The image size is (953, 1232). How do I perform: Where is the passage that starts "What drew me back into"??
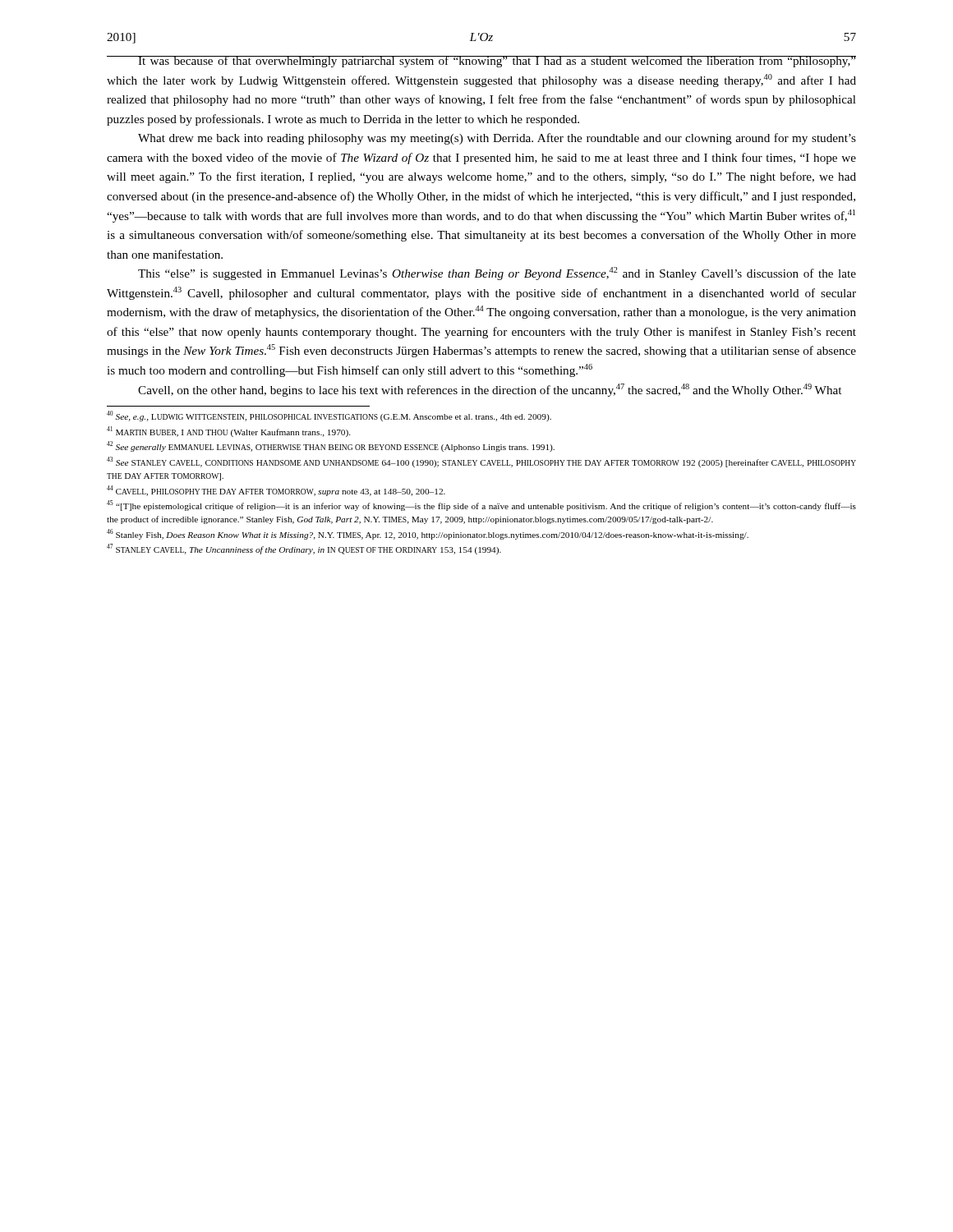481,196
